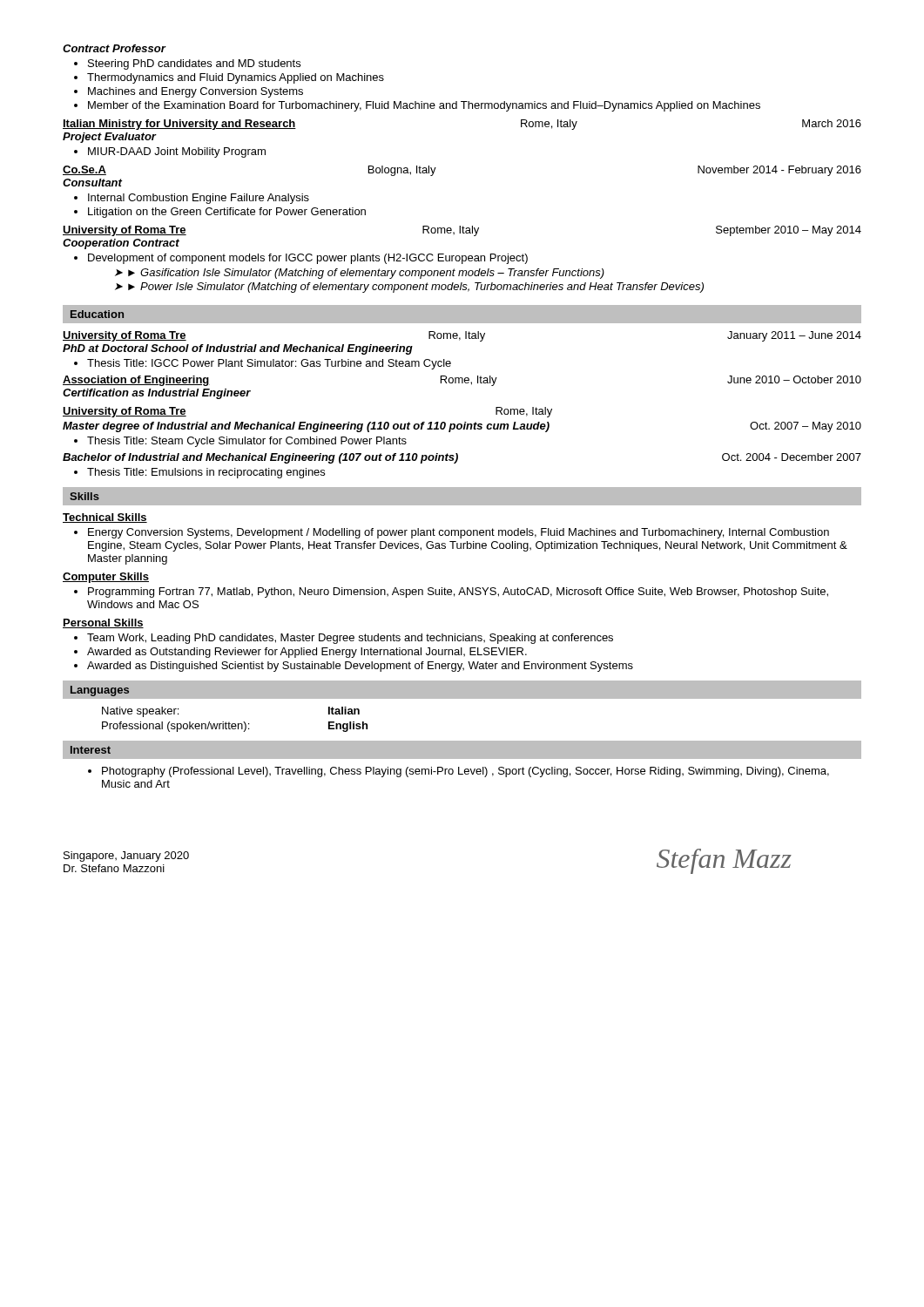The height and width of the screenshot is (1307, 924).
Task: Locate the block starting "Co.Se.A Bologna, Italy November 2014 - February 2016"
Action: click(84, 169)
